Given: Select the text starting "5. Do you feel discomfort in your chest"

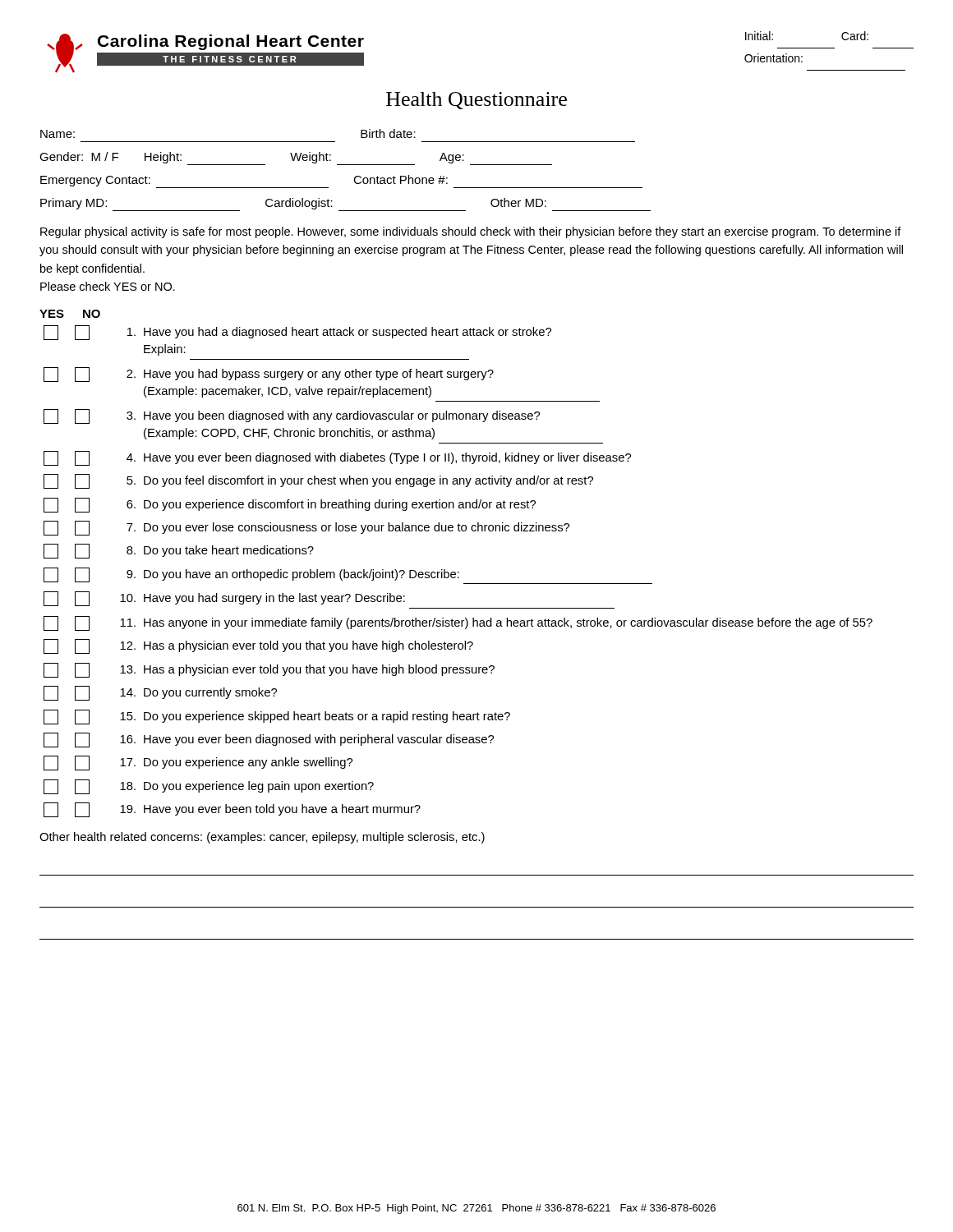Looking at the screenshot, I should 476,481.
